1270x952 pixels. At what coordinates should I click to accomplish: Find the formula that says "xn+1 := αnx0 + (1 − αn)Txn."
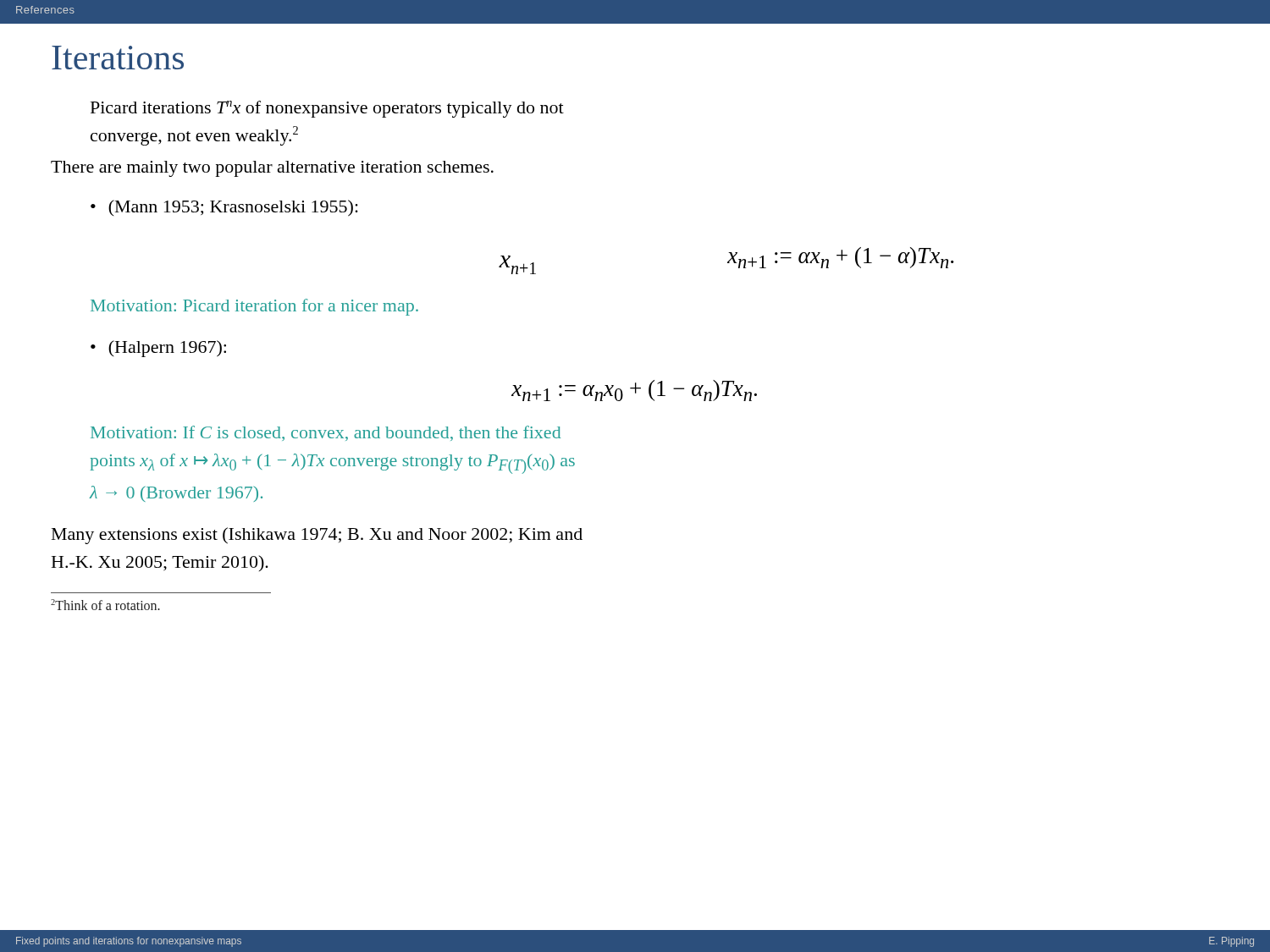click(x=635, y=391)
